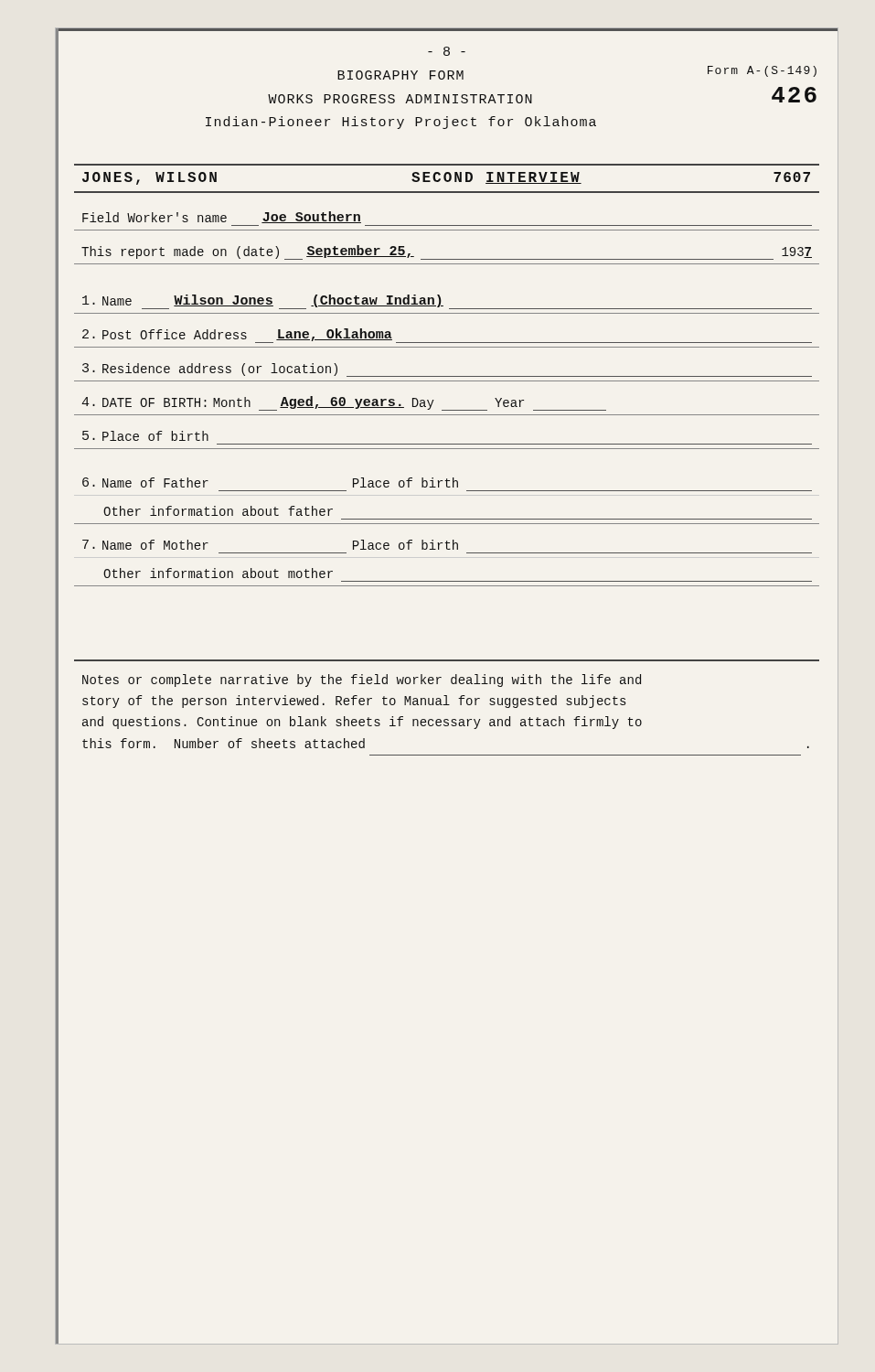Image resolution: width=875 pixels, height=1372 pixels.
Task: Find the block on this page that starts "6. Name of Father Place"
Action: point(447,493)
